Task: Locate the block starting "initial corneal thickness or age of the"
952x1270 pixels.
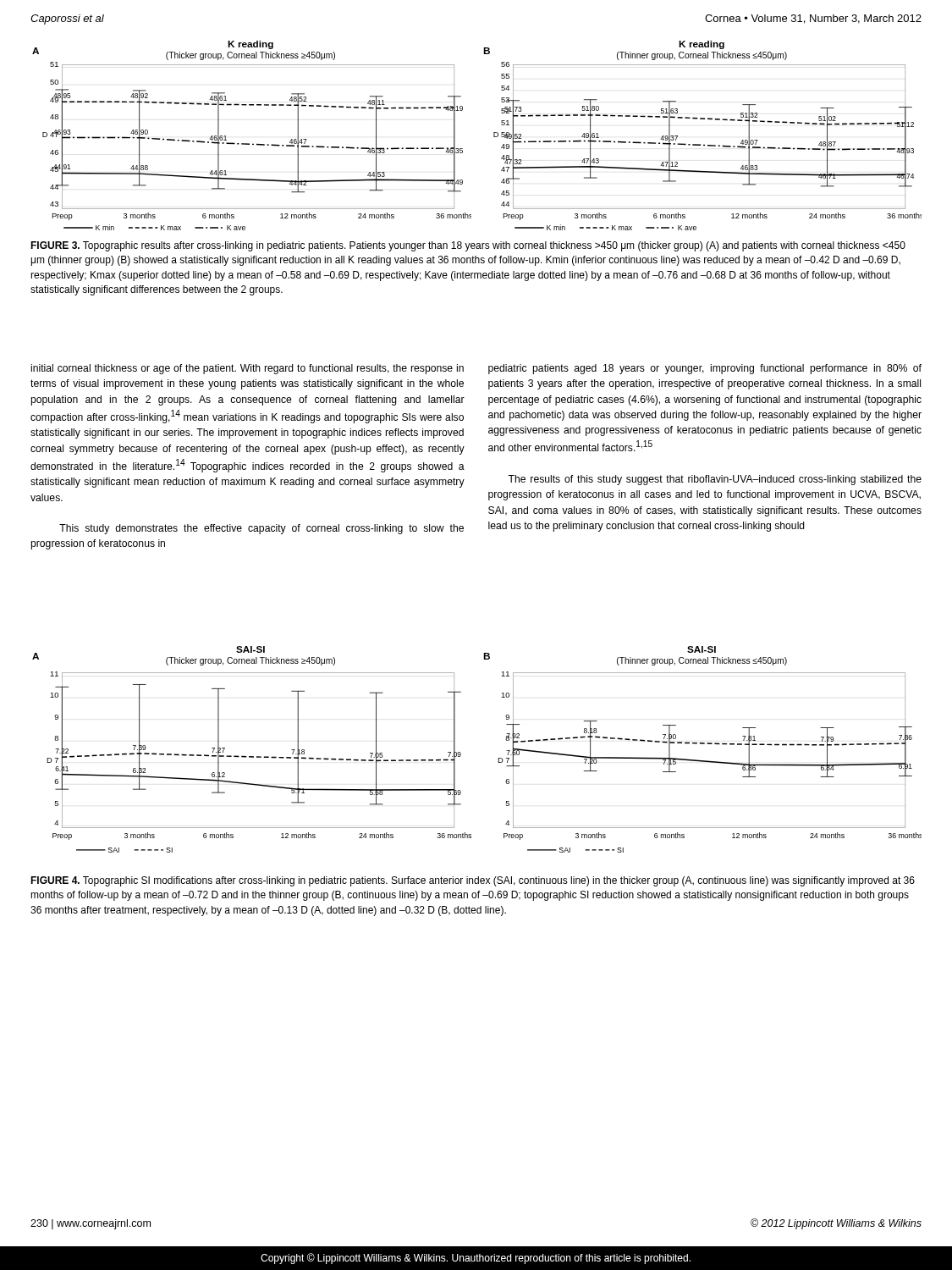Action: (247, 456)
